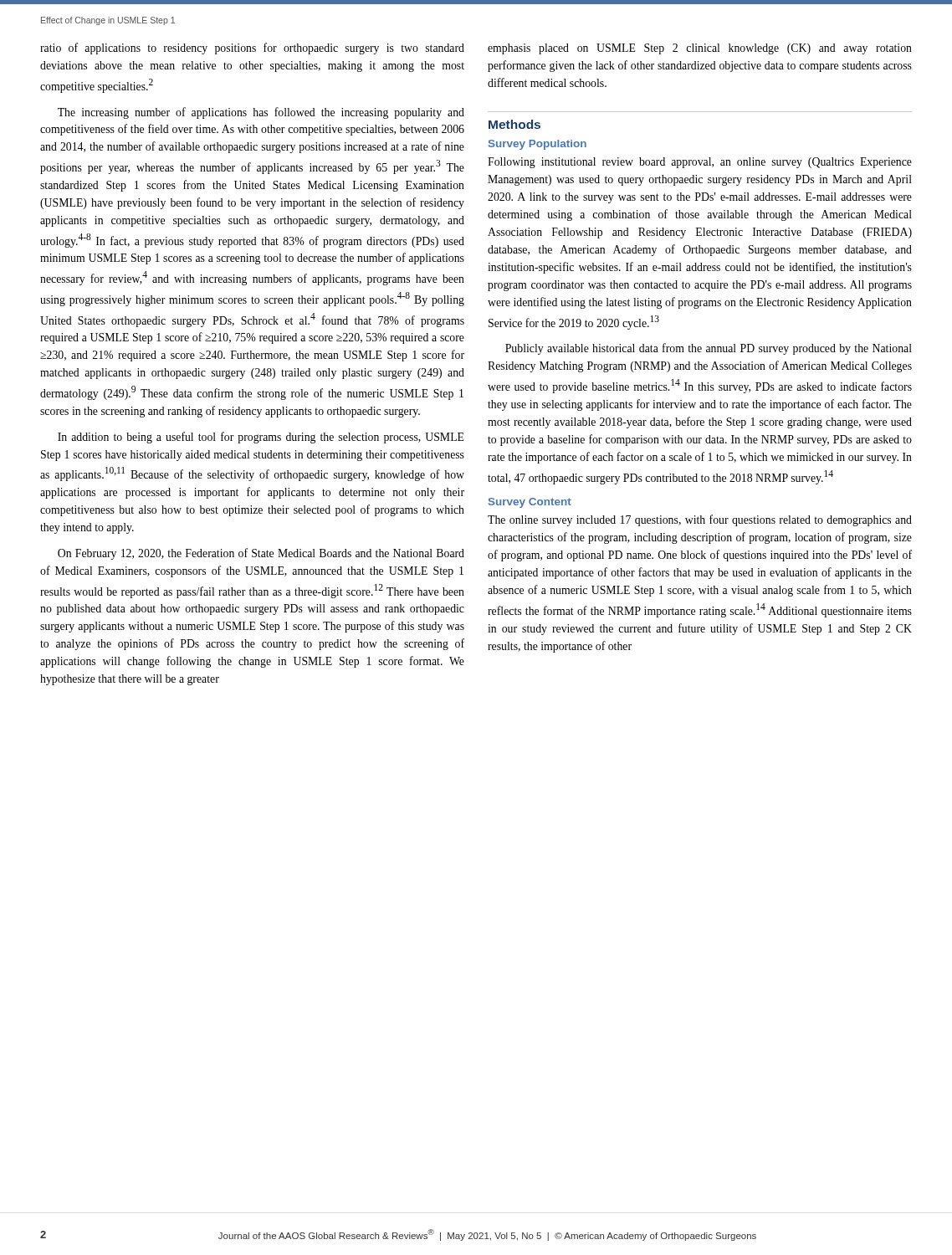Navigate to the passage starting "emphasis placed on USMLE Step 2 clinical knowledge"
This screenshot has height=1255, width=952.
click(x=700, y=66)
